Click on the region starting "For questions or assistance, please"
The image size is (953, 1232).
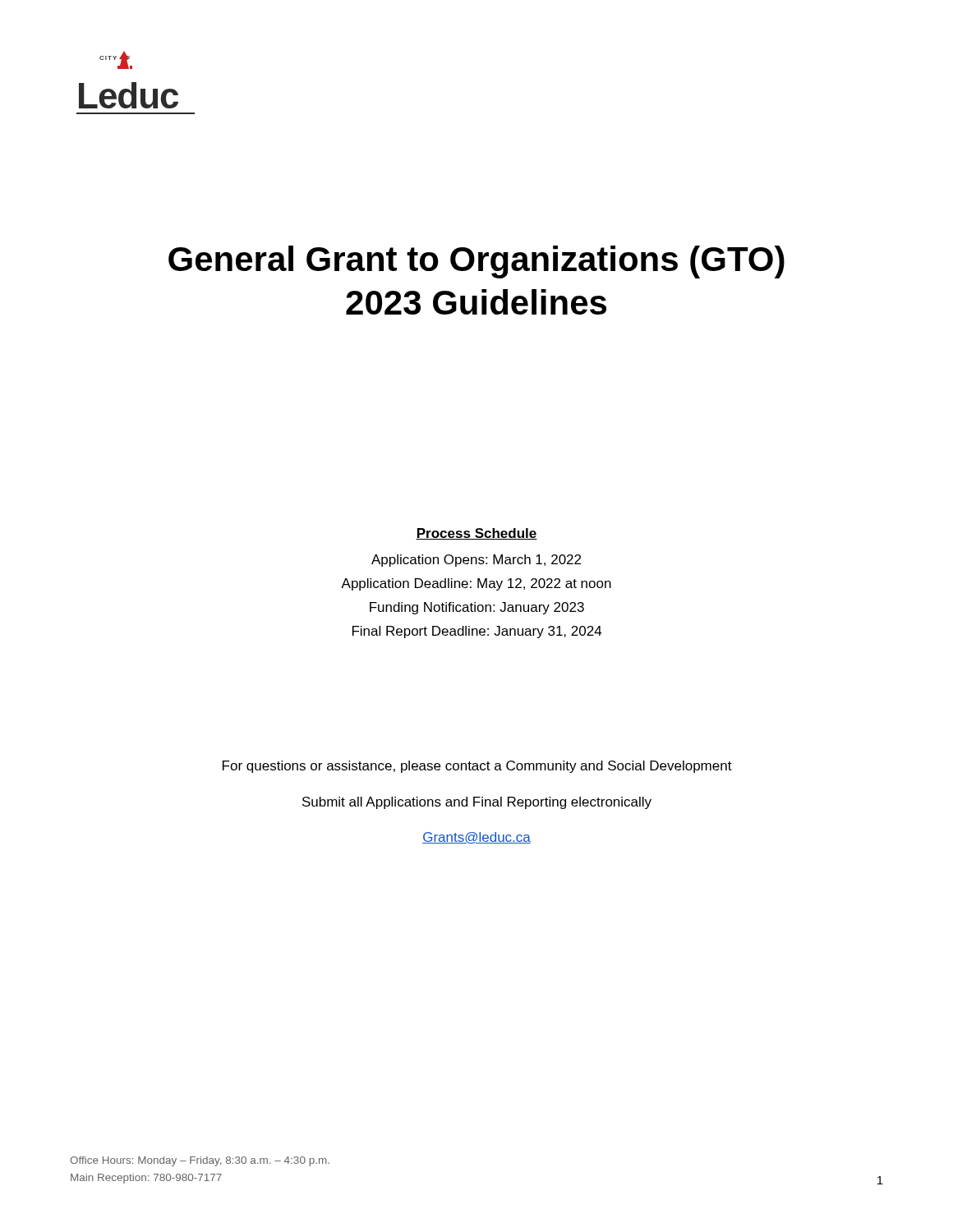[x=476, y=802]
